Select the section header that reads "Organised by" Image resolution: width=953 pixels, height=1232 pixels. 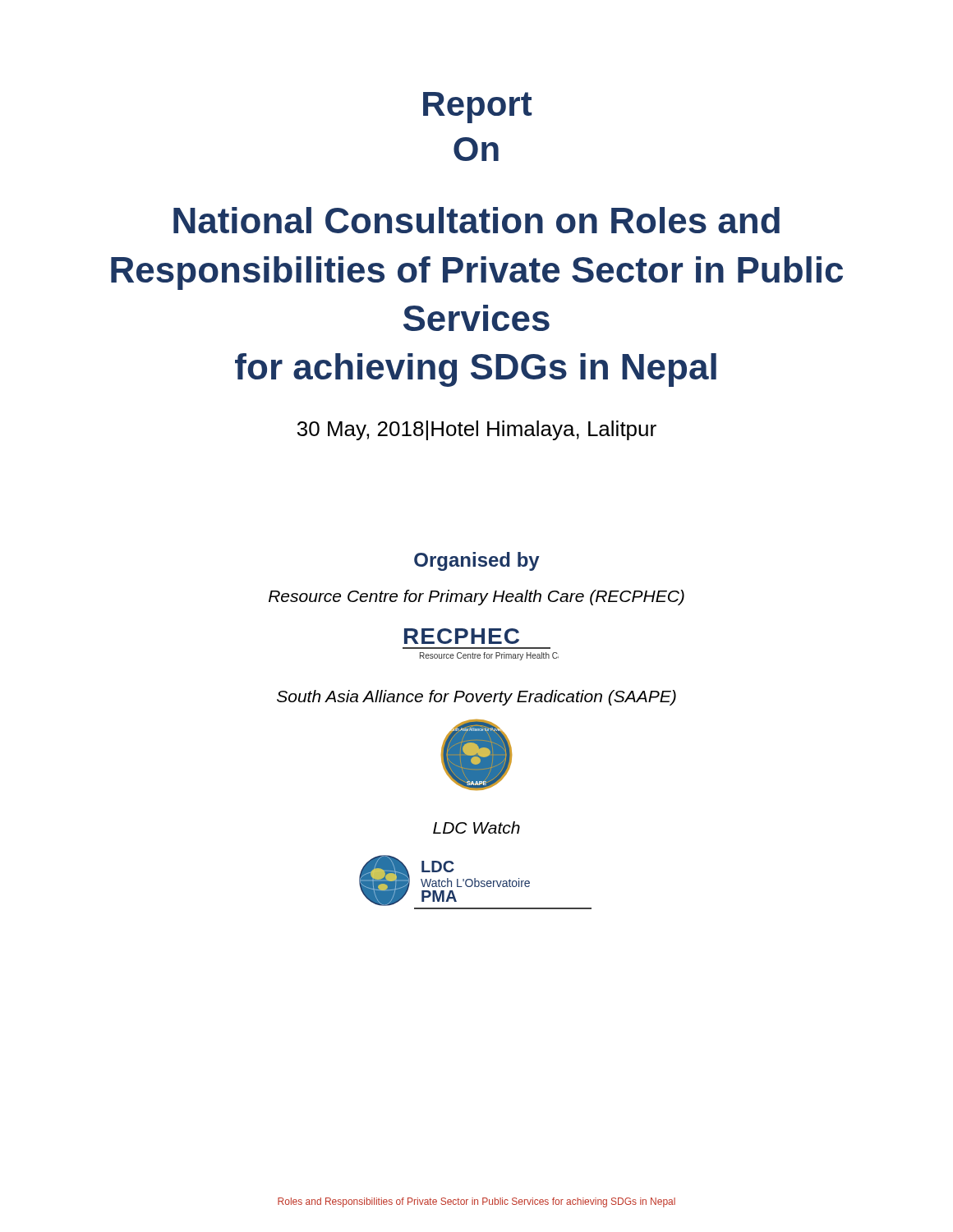point(476,560)
